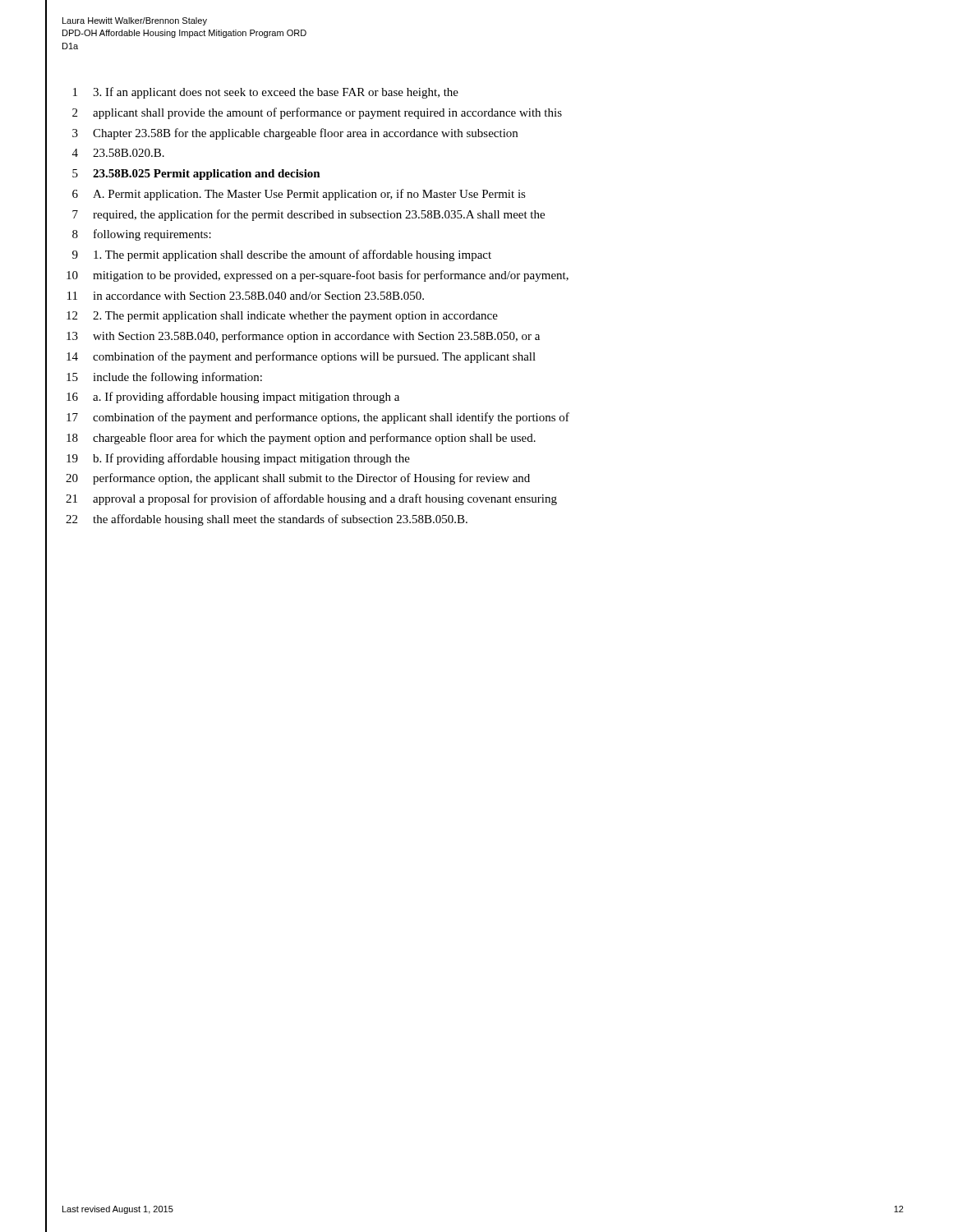This screenshot has height=1232, width=953.
Task: Select the list item that says "1 3. If"
Action: click(x=266, y=93)
